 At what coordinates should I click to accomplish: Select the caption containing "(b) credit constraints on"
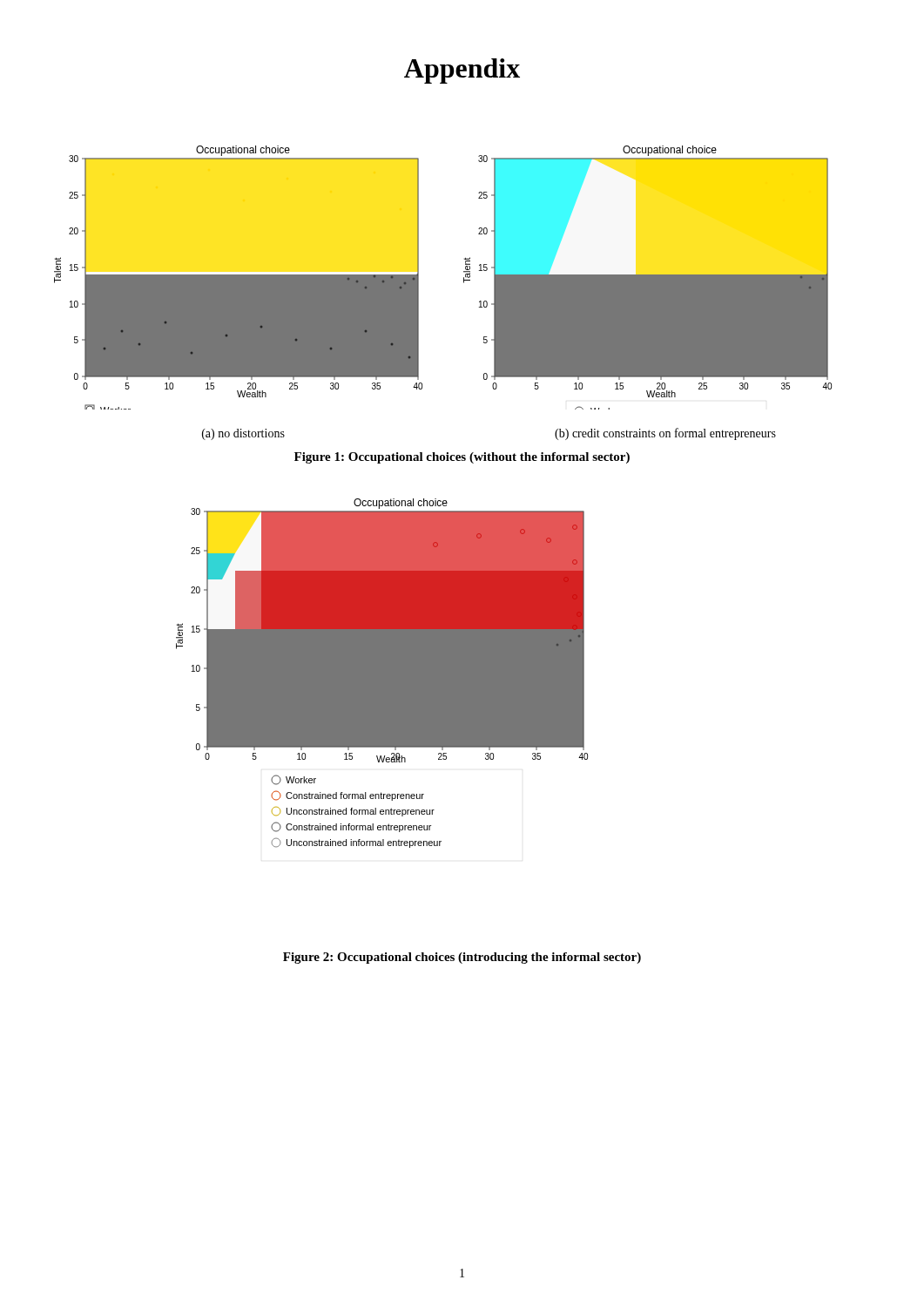665,434
